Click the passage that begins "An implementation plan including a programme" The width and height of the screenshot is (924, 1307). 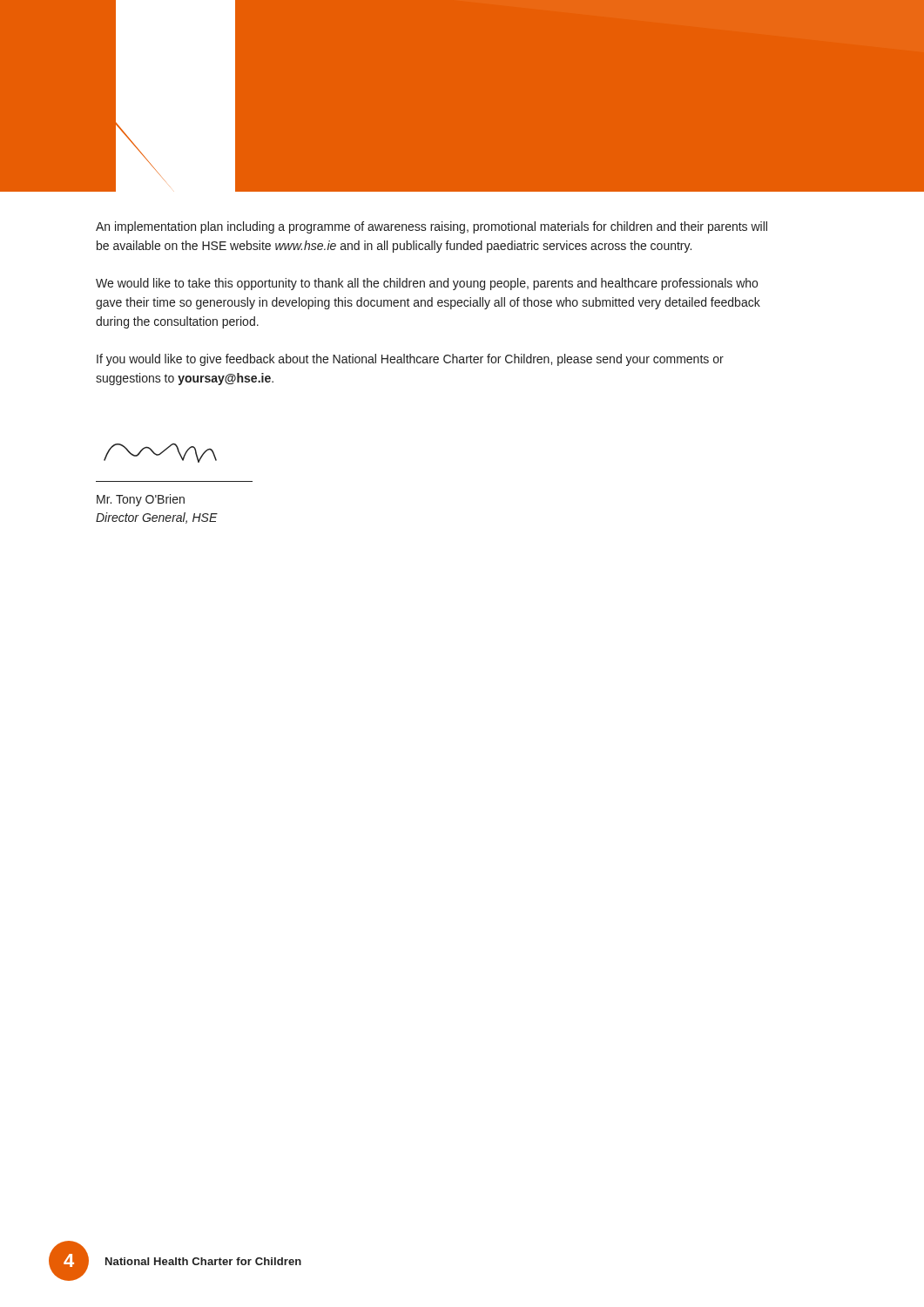click(x=432, y=236)
